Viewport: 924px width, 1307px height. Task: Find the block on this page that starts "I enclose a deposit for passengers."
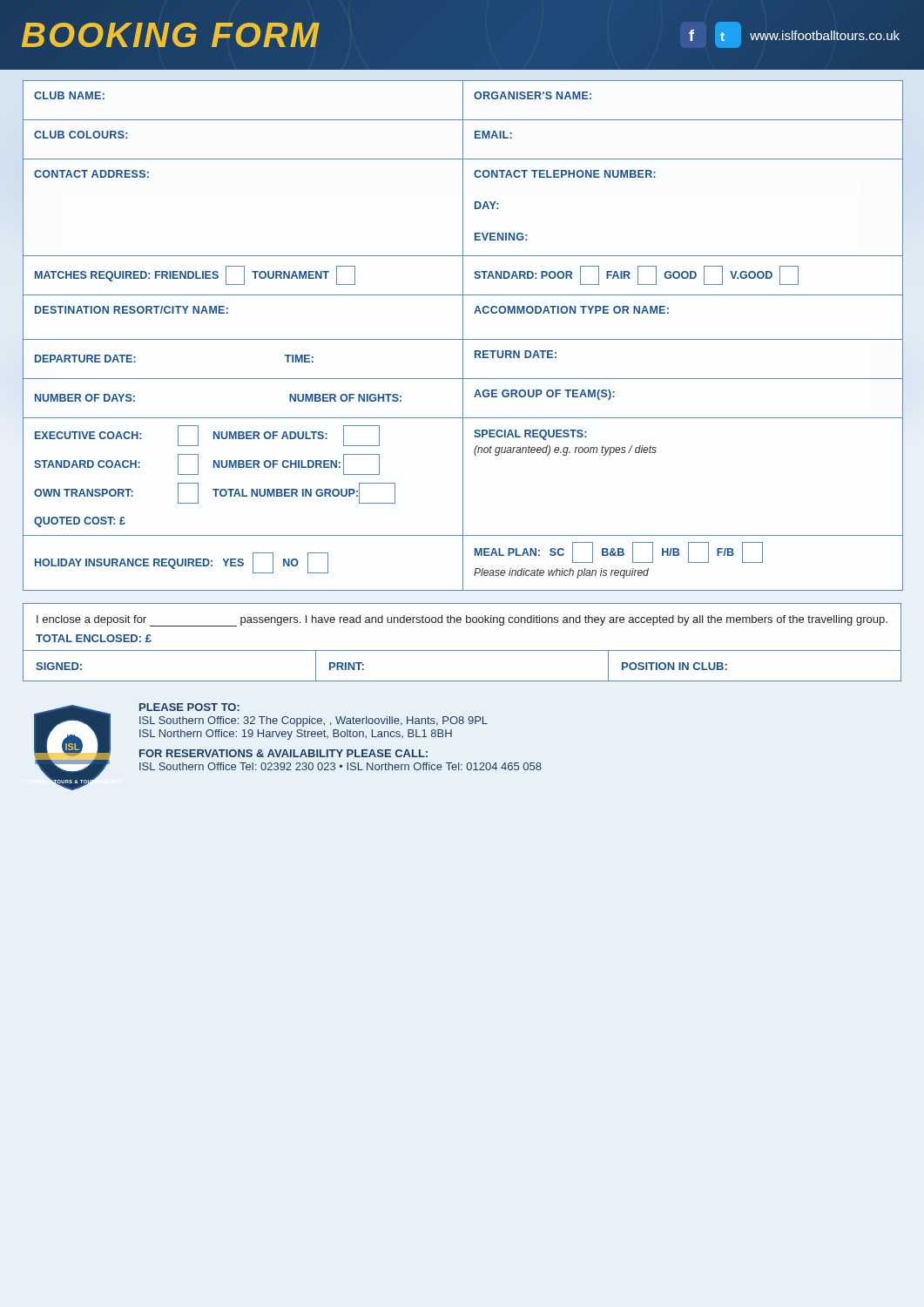coord(462,629)
